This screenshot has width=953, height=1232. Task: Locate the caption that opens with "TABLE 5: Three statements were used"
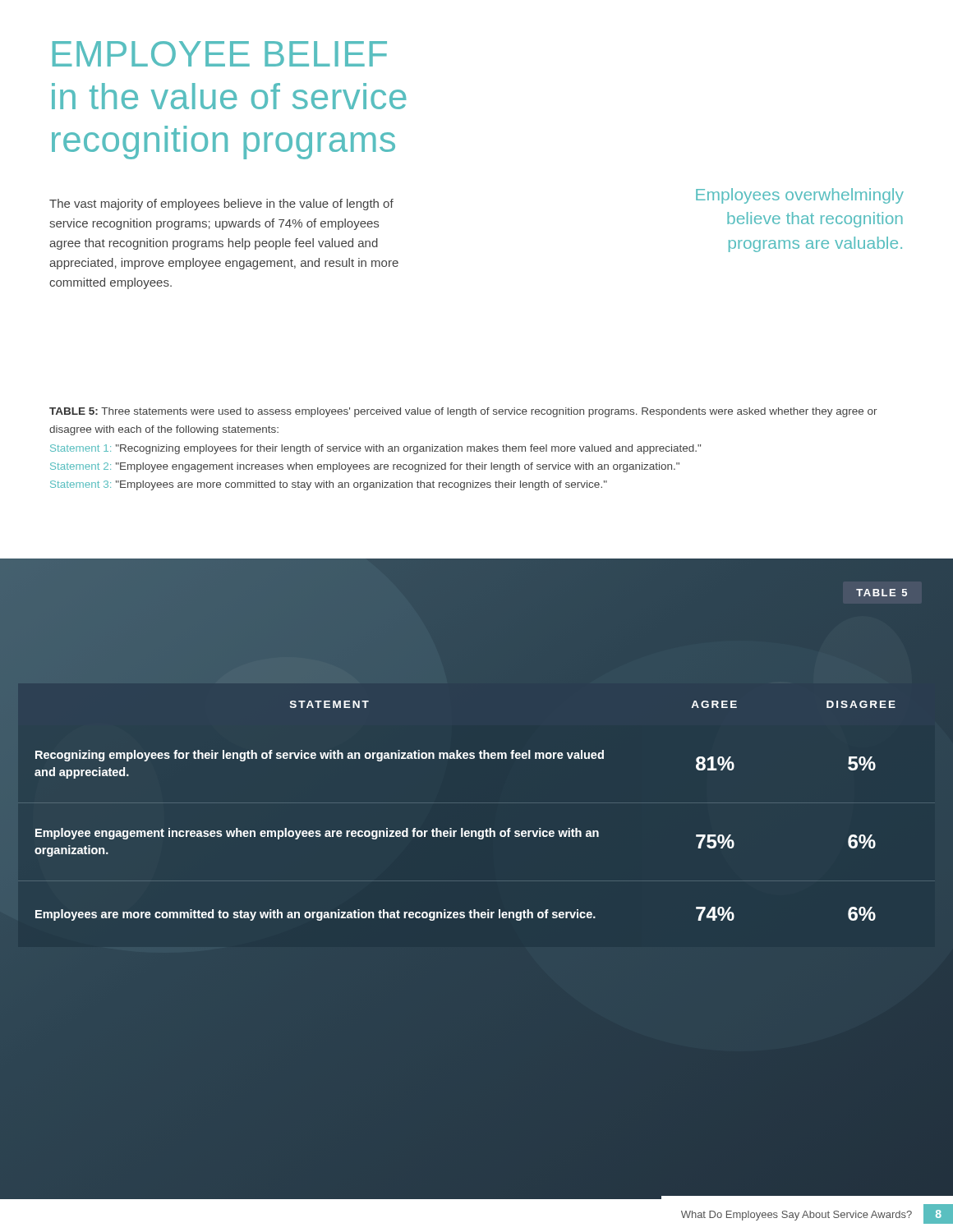click(x=463, y=448)
